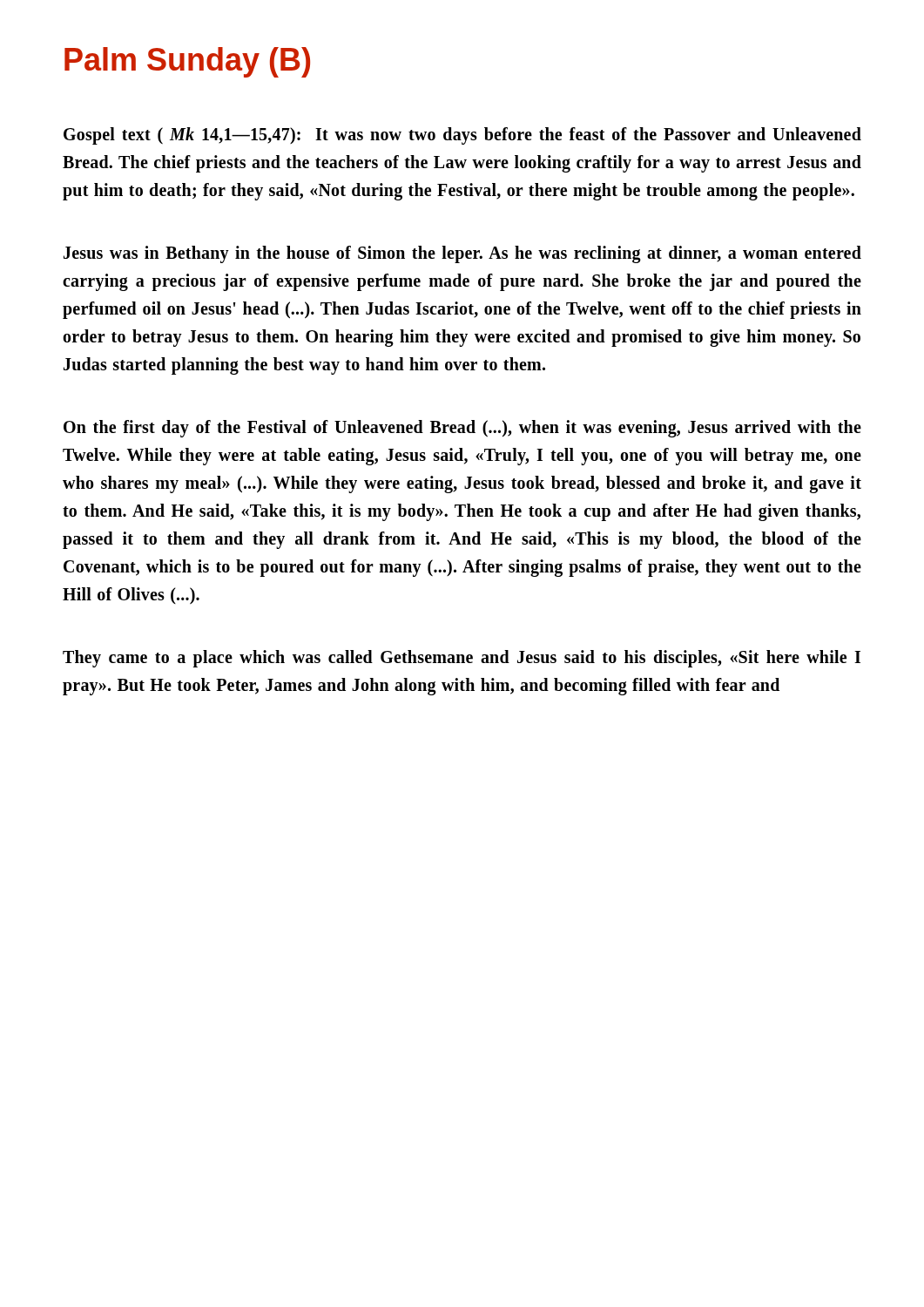The image size is (924, 1307).
Task: Navigate to the block starting "Palm Sunday (B)"
Action: [x=187, y=62]
